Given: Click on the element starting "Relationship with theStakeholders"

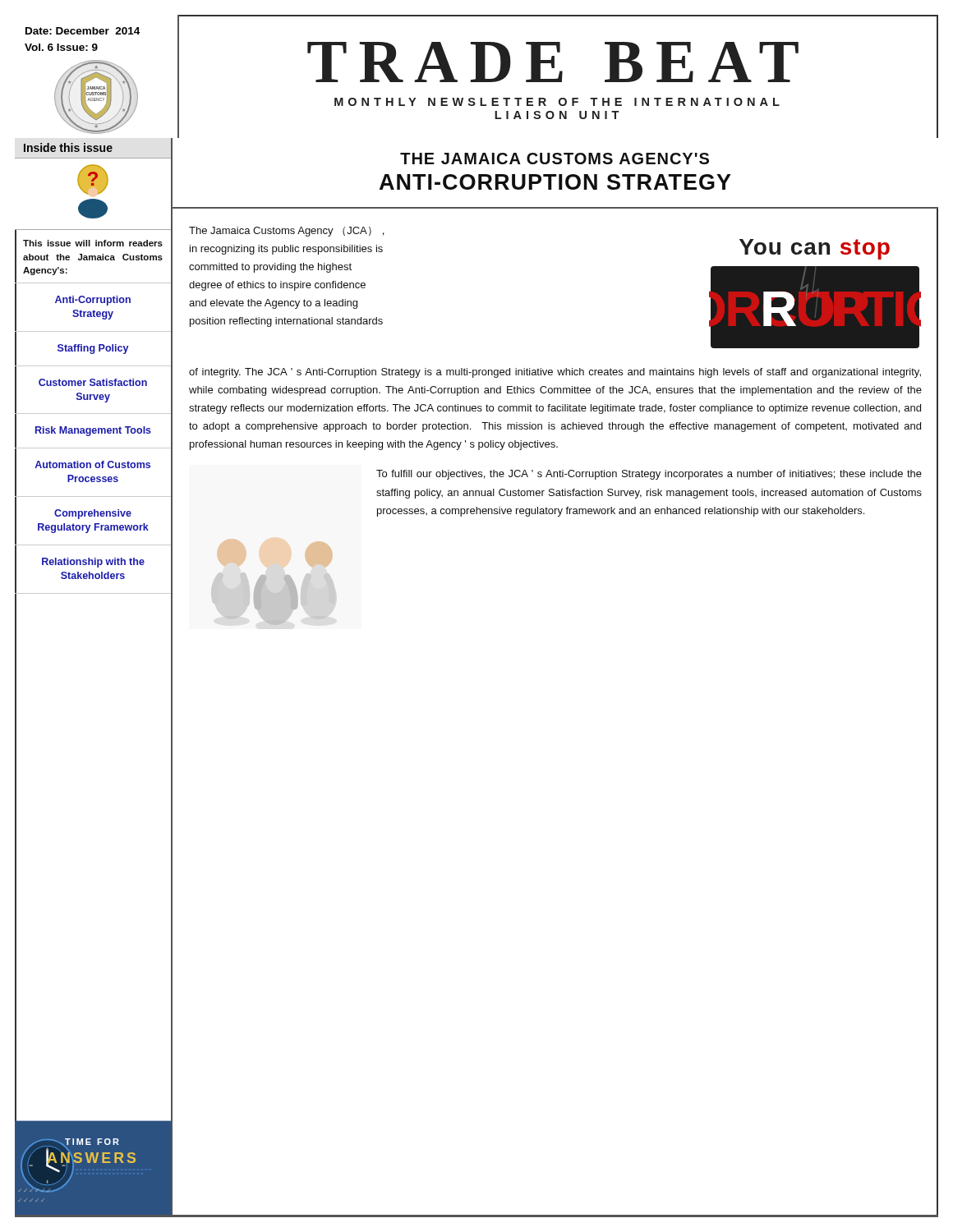Looking at the screenshot, I should (93, 569).
